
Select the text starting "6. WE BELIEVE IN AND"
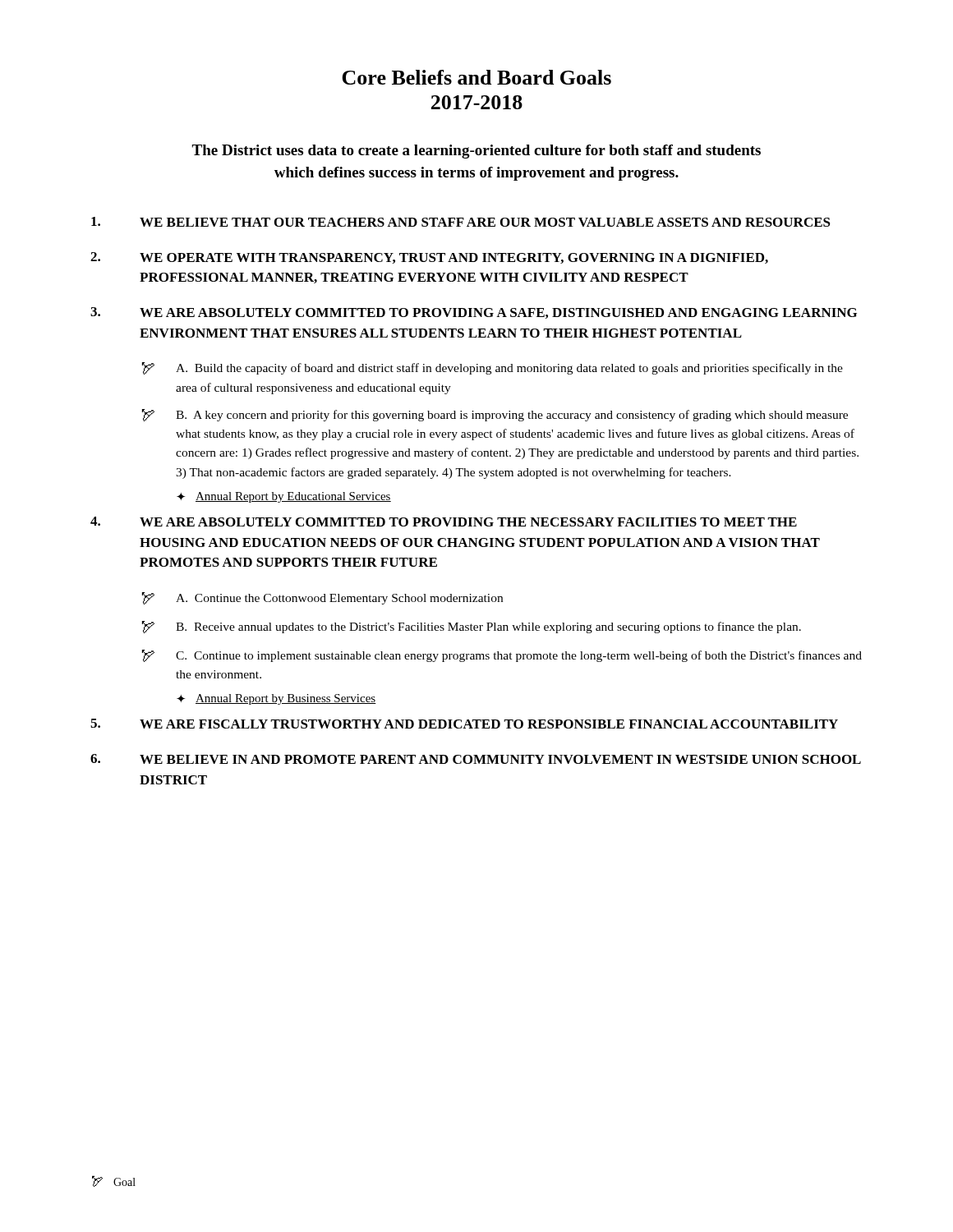point(476,770)
